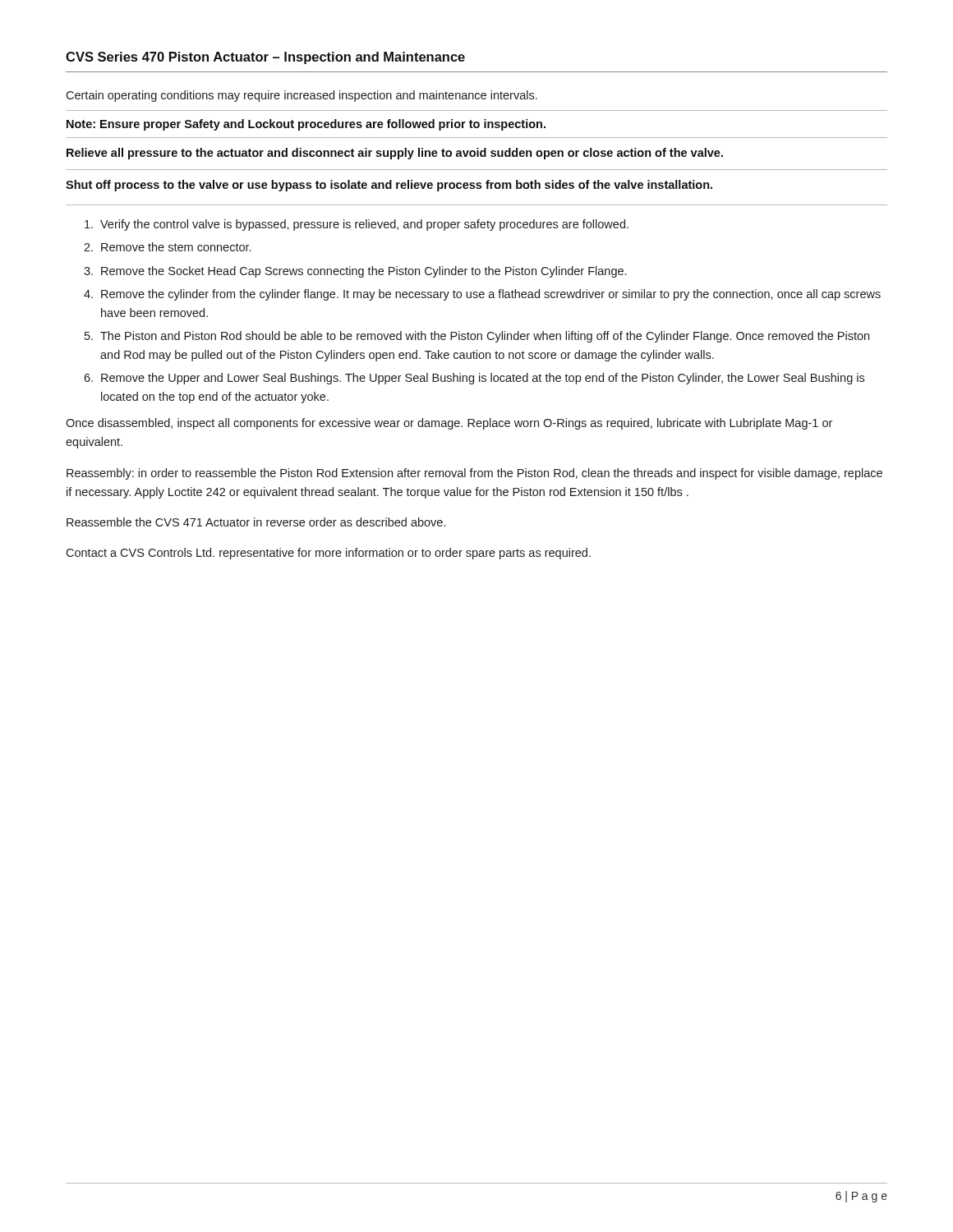Point to the passage starting "4. Remove the cylinder"
Image resolution: width=953 pixels, height=1232 pixels.
point(476,304)
